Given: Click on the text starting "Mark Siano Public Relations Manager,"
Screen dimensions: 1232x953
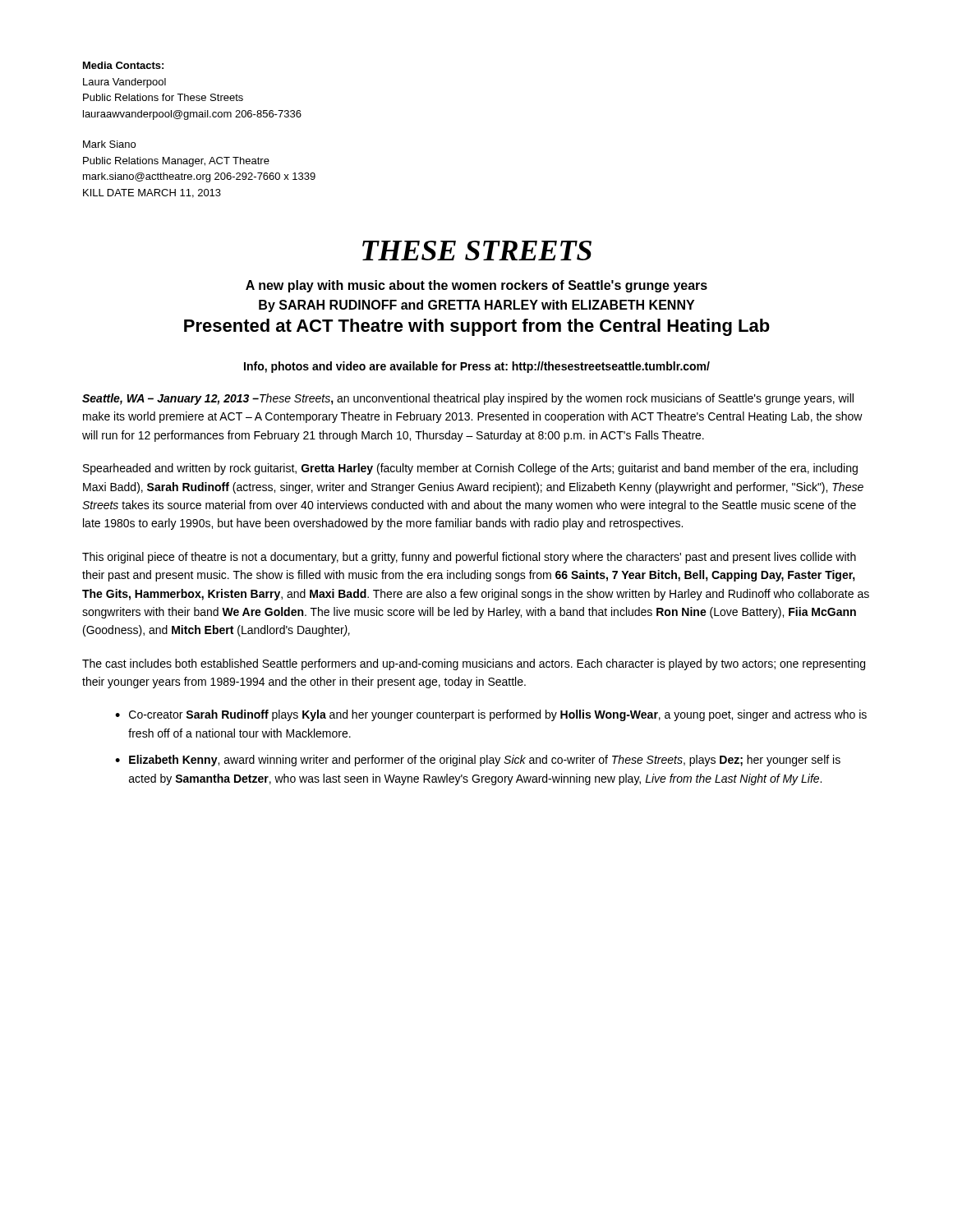Looking at the screenshot, I should click(x=199, y=168).
